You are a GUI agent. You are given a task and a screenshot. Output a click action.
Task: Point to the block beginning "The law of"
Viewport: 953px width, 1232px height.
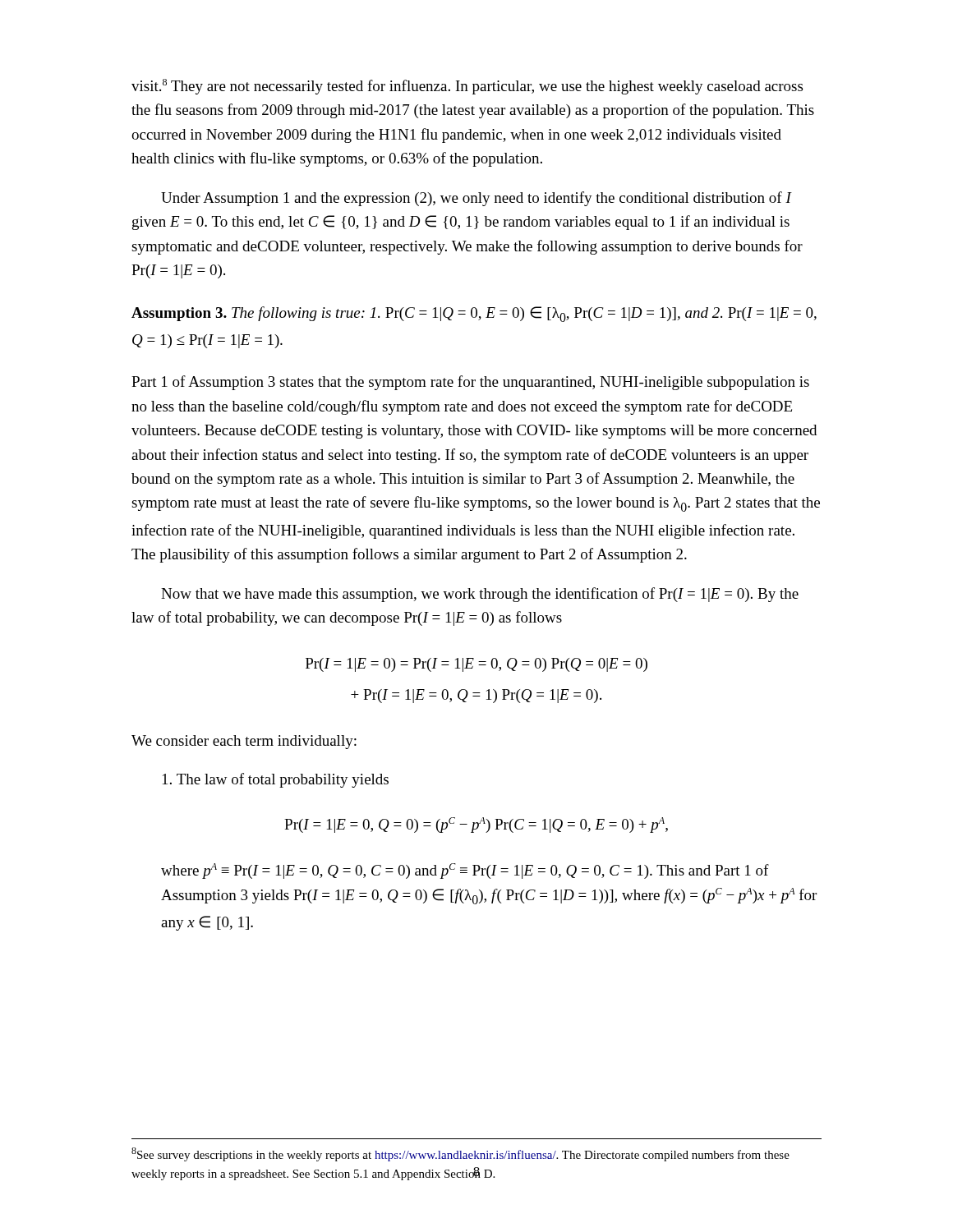tap(276, 780)
